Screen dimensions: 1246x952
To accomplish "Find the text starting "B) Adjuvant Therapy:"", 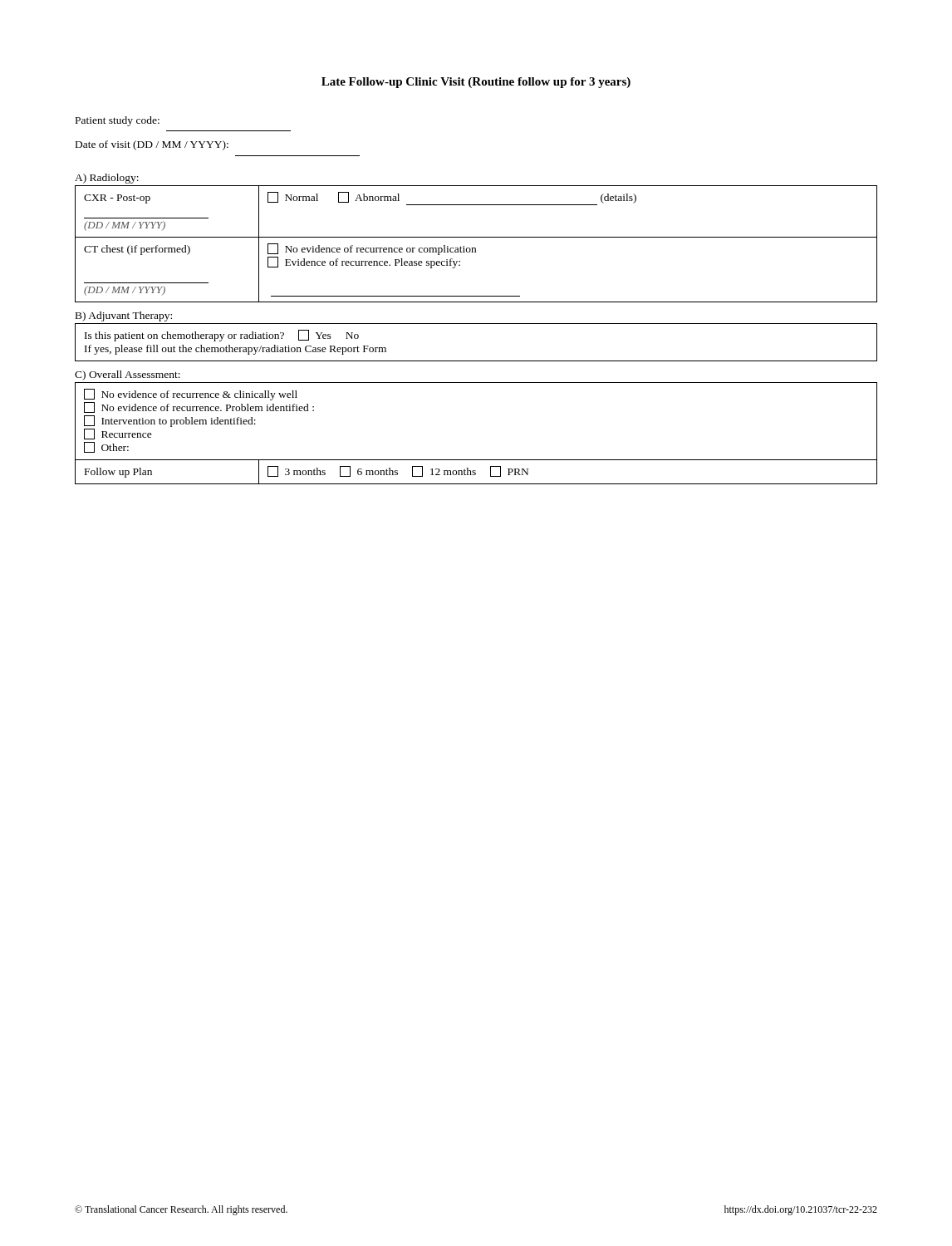I will [124, 315].
